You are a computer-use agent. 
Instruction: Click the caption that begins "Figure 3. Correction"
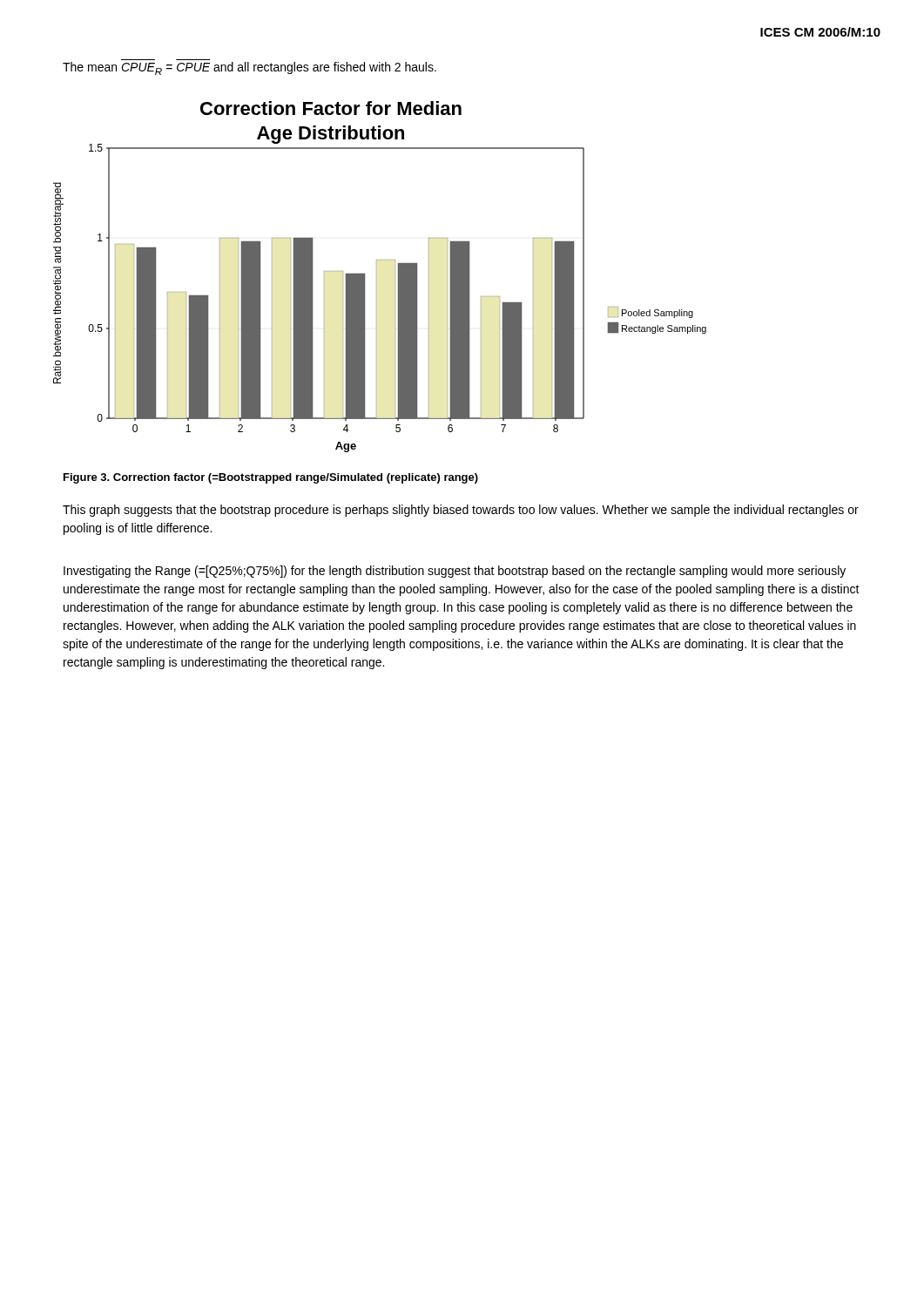click(271, 477)
